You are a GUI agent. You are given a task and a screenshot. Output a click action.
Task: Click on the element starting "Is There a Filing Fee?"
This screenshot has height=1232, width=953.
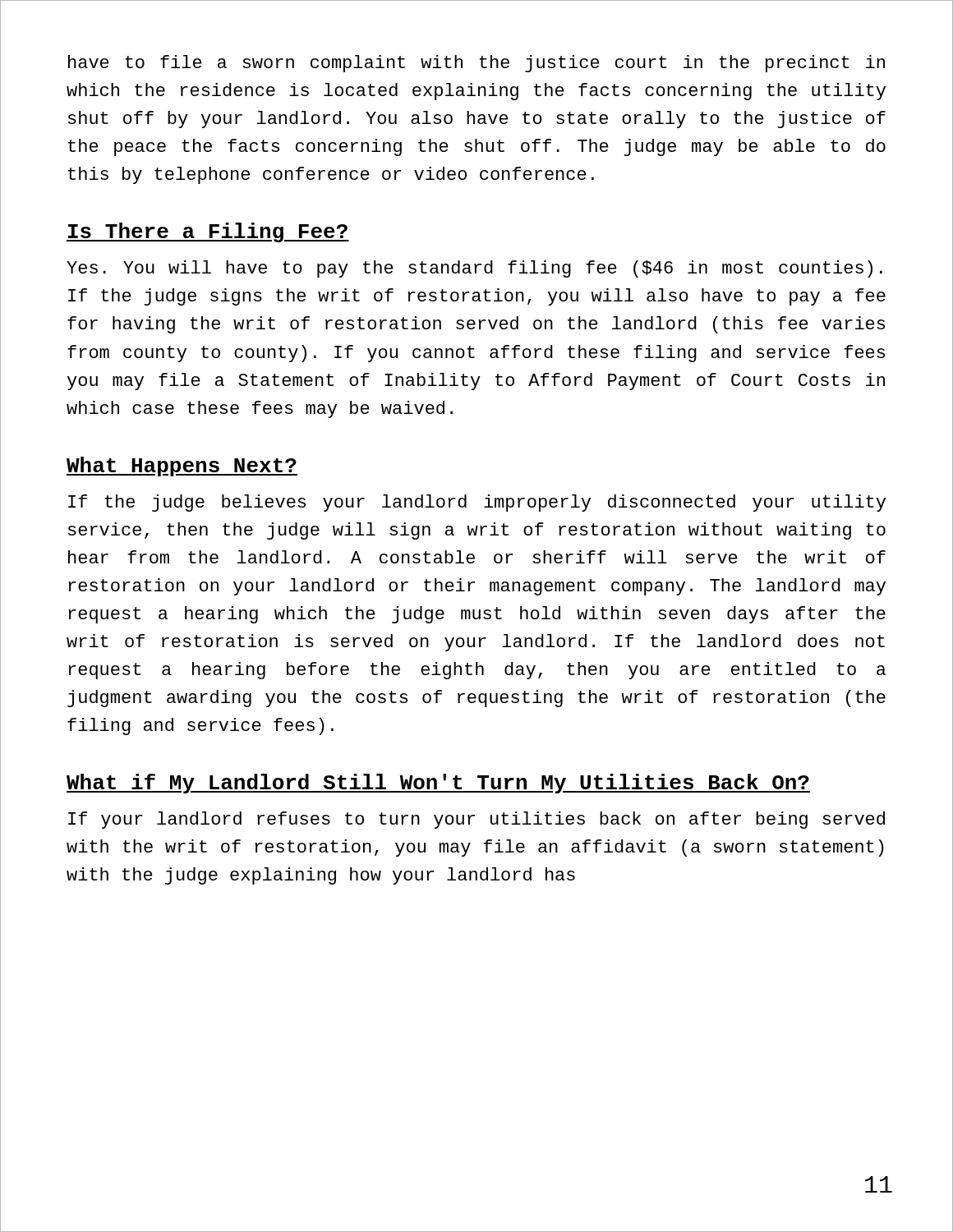pos(208,233)
